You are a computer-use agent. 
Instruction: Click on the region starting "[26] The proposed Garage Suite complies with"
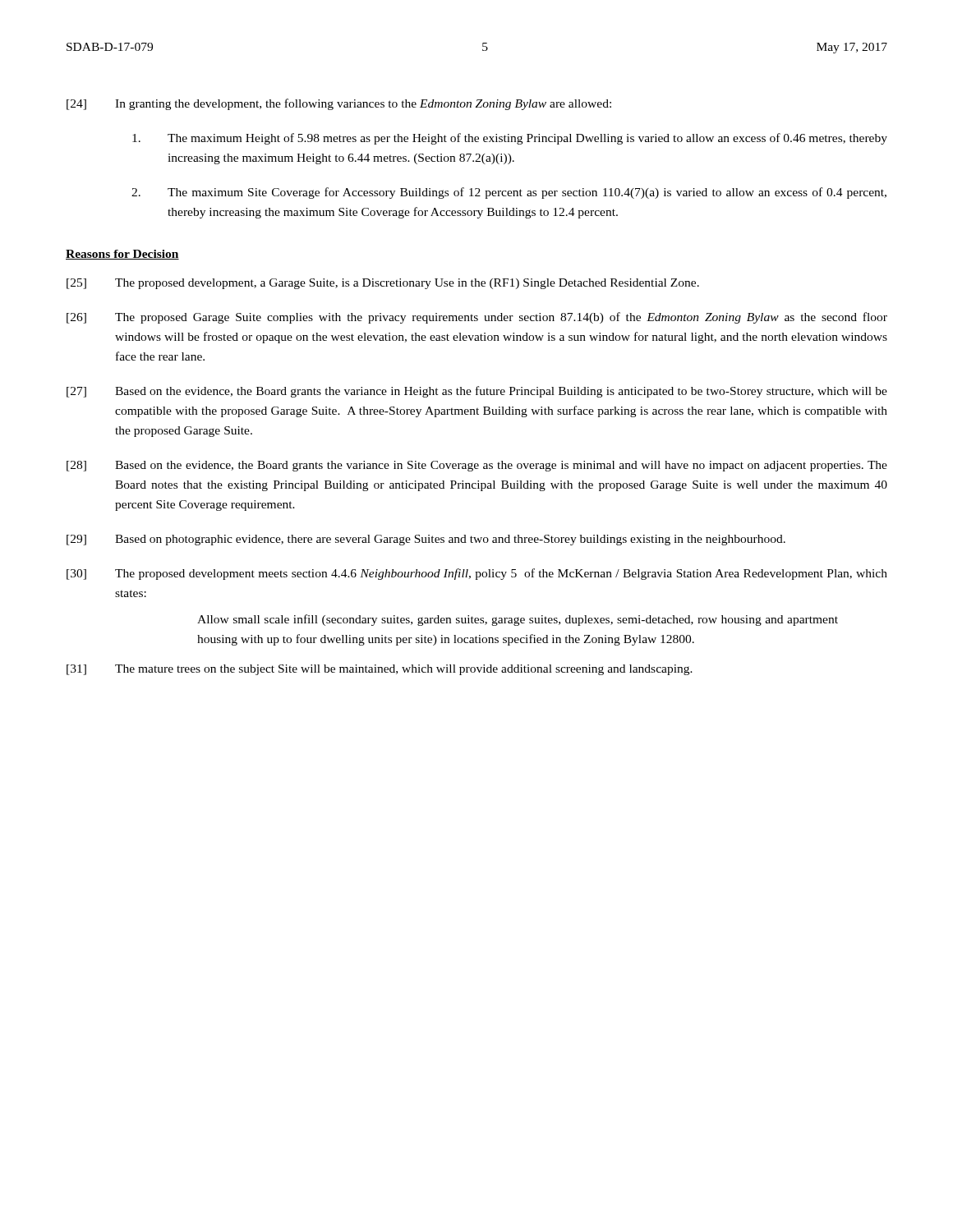tap(476, 337)
